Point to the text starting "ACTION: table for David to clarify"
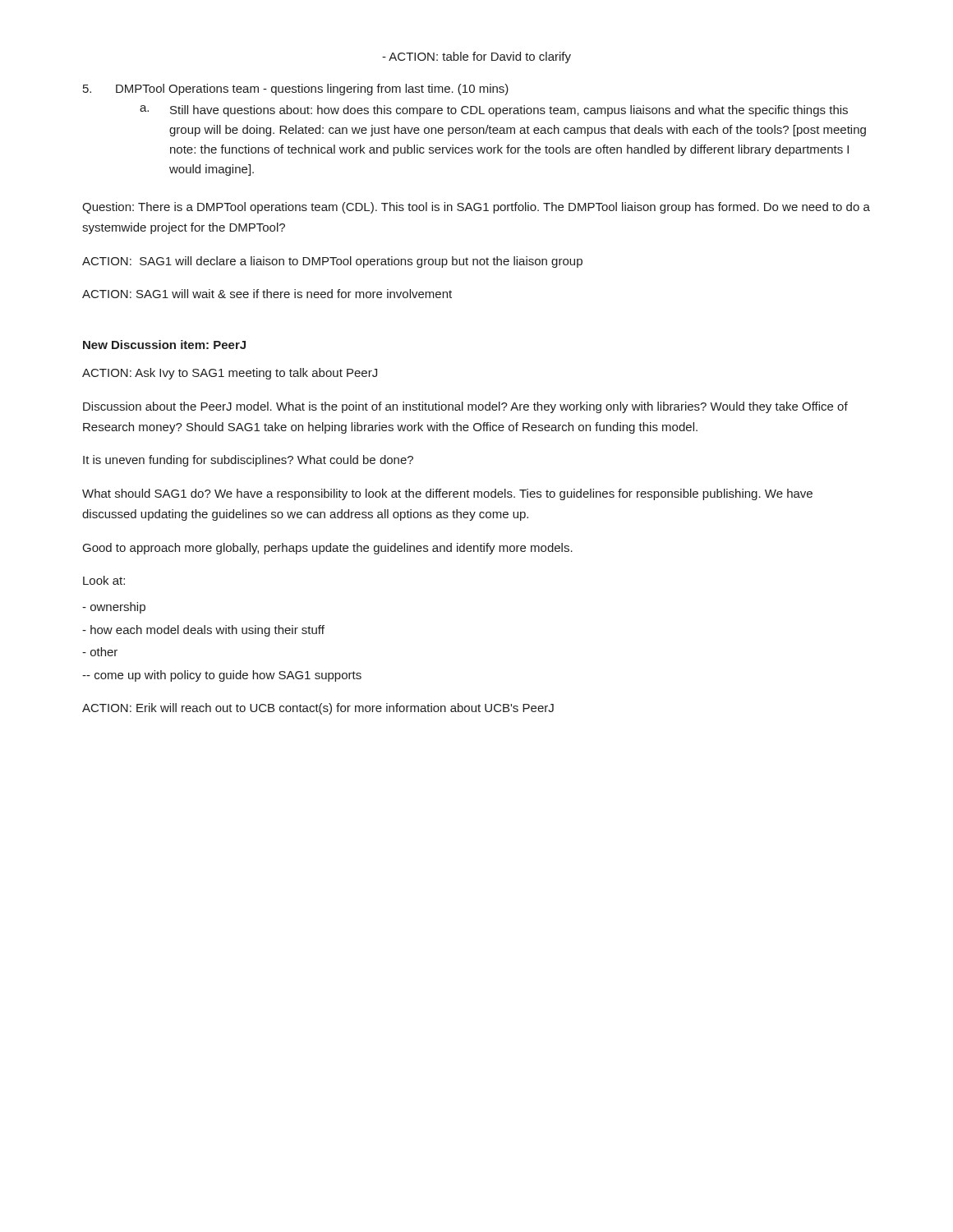Image resolution: width=953 pixels, height=1232 pixels. [x=476, y=56]
